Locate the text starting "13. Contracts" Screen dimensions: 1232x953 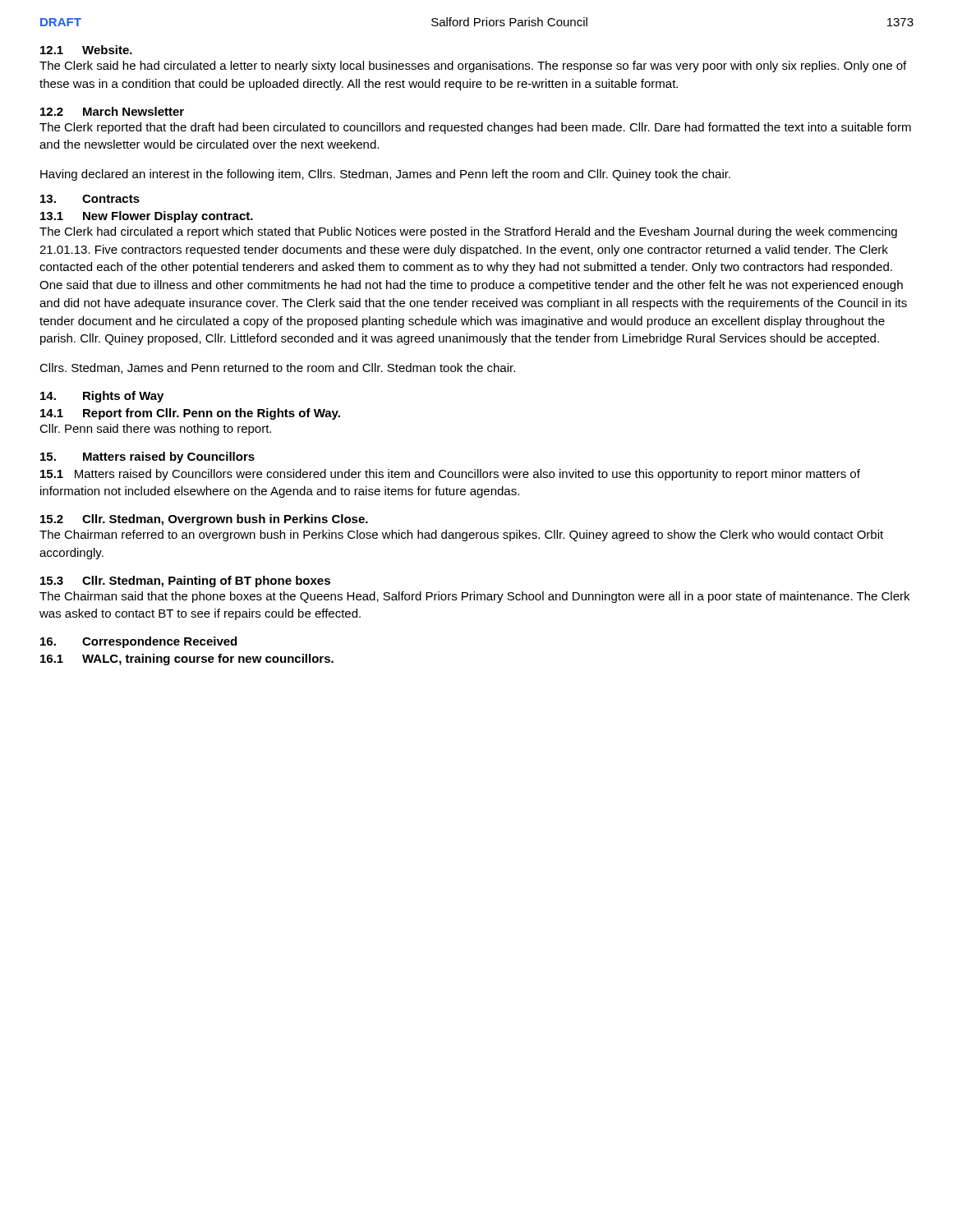(x=90, y=198)
